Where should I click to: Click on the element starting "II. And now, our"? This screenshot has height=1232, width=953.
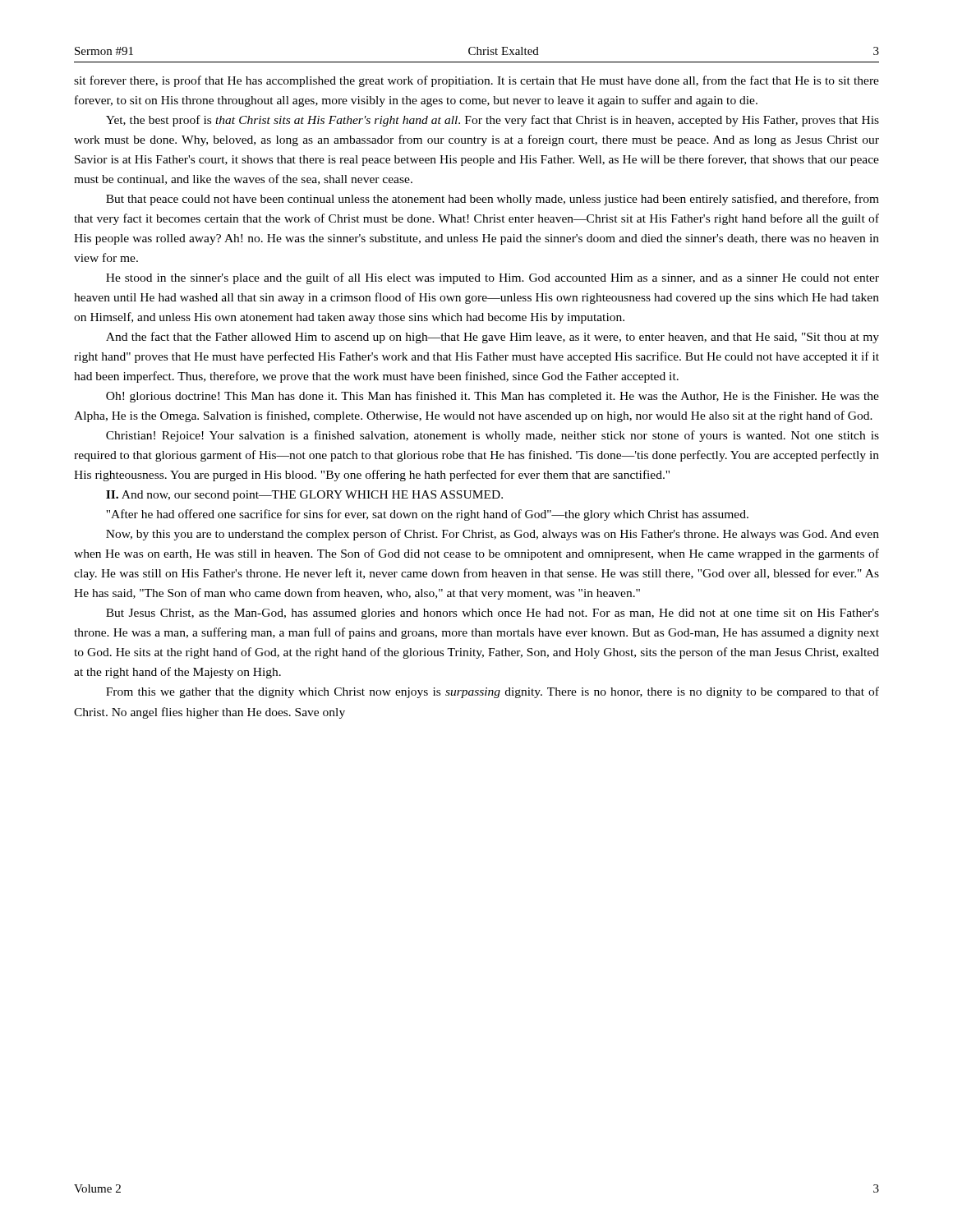(476, 495)
